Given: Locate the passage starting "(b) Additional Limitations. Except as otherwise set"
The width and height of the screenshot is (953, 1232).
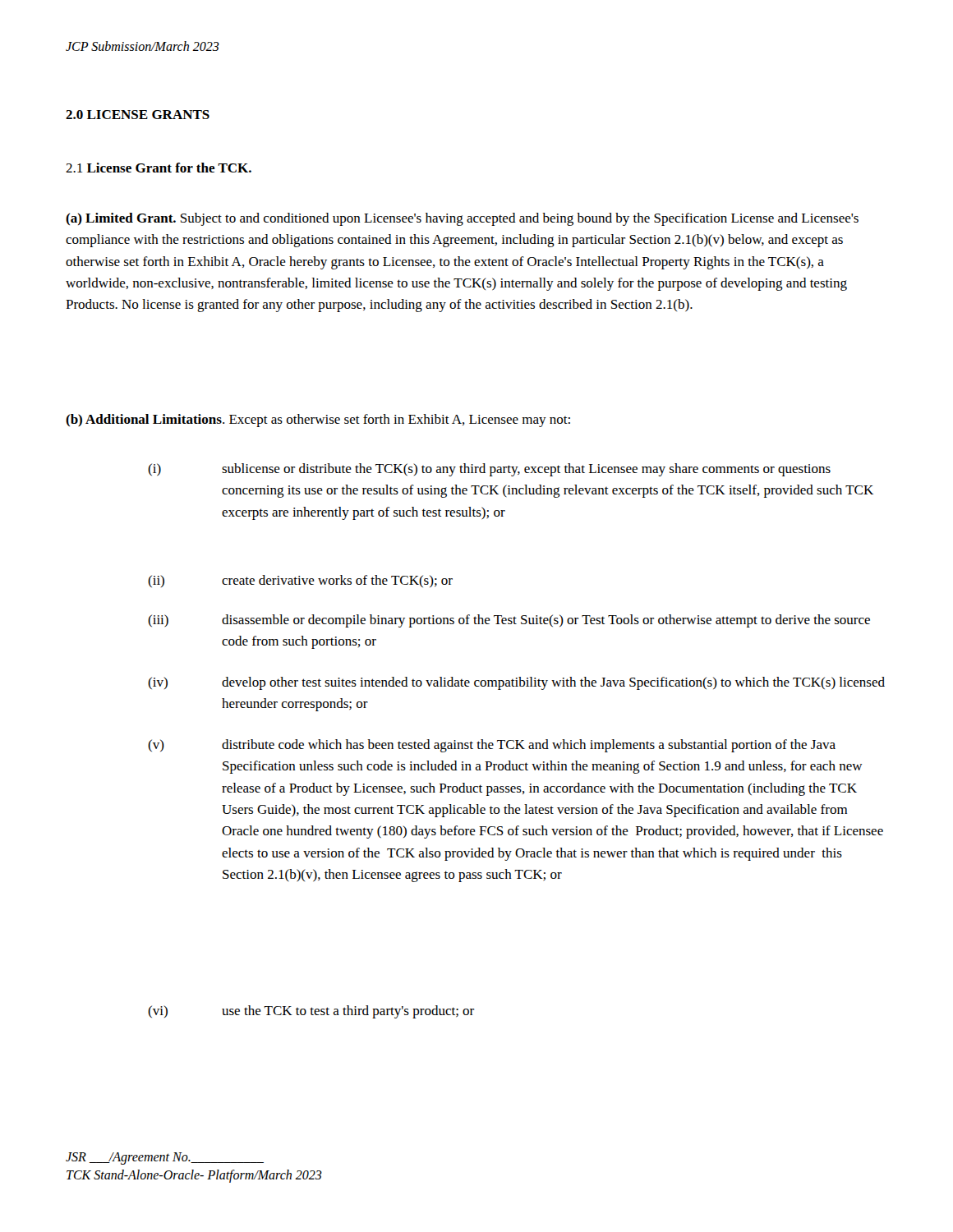Looking at the screenshot, I should (318, 419).
